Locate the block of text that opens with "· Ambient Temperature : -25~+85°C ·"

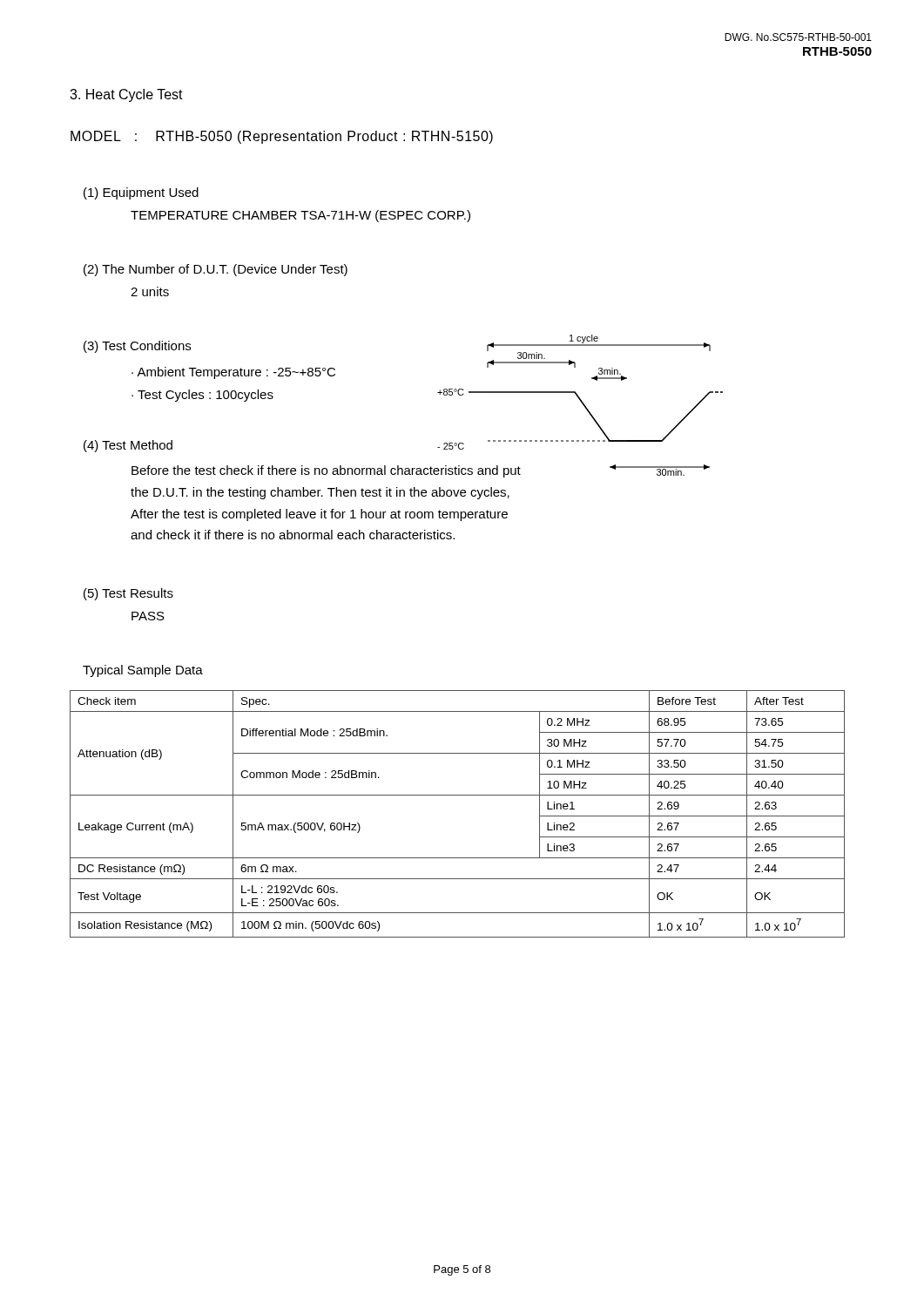233,383
